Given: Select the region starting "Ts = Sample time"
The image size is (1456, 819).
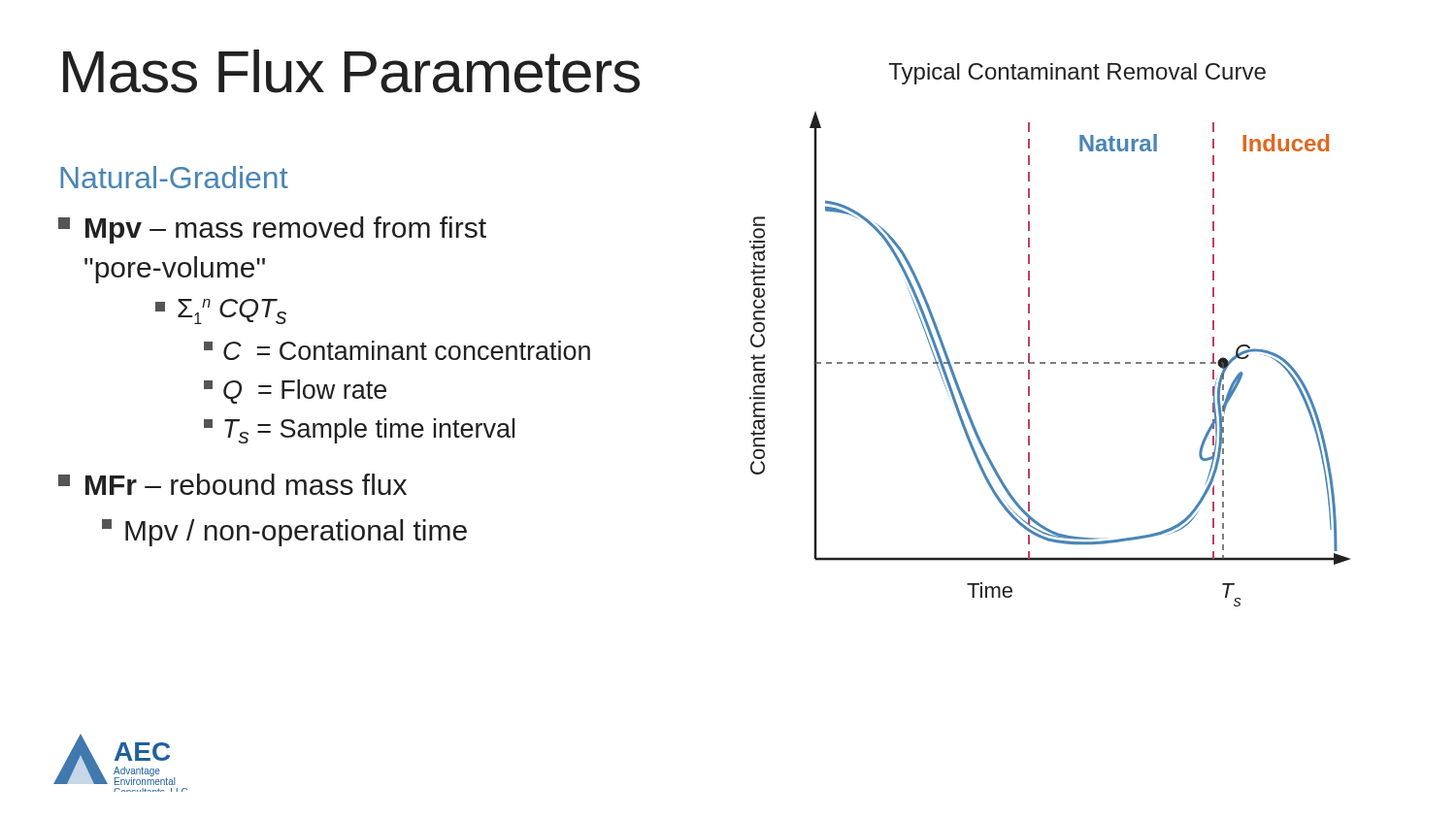Looking at the screenshot, I should pyautogui.click(x=360, y=432).
